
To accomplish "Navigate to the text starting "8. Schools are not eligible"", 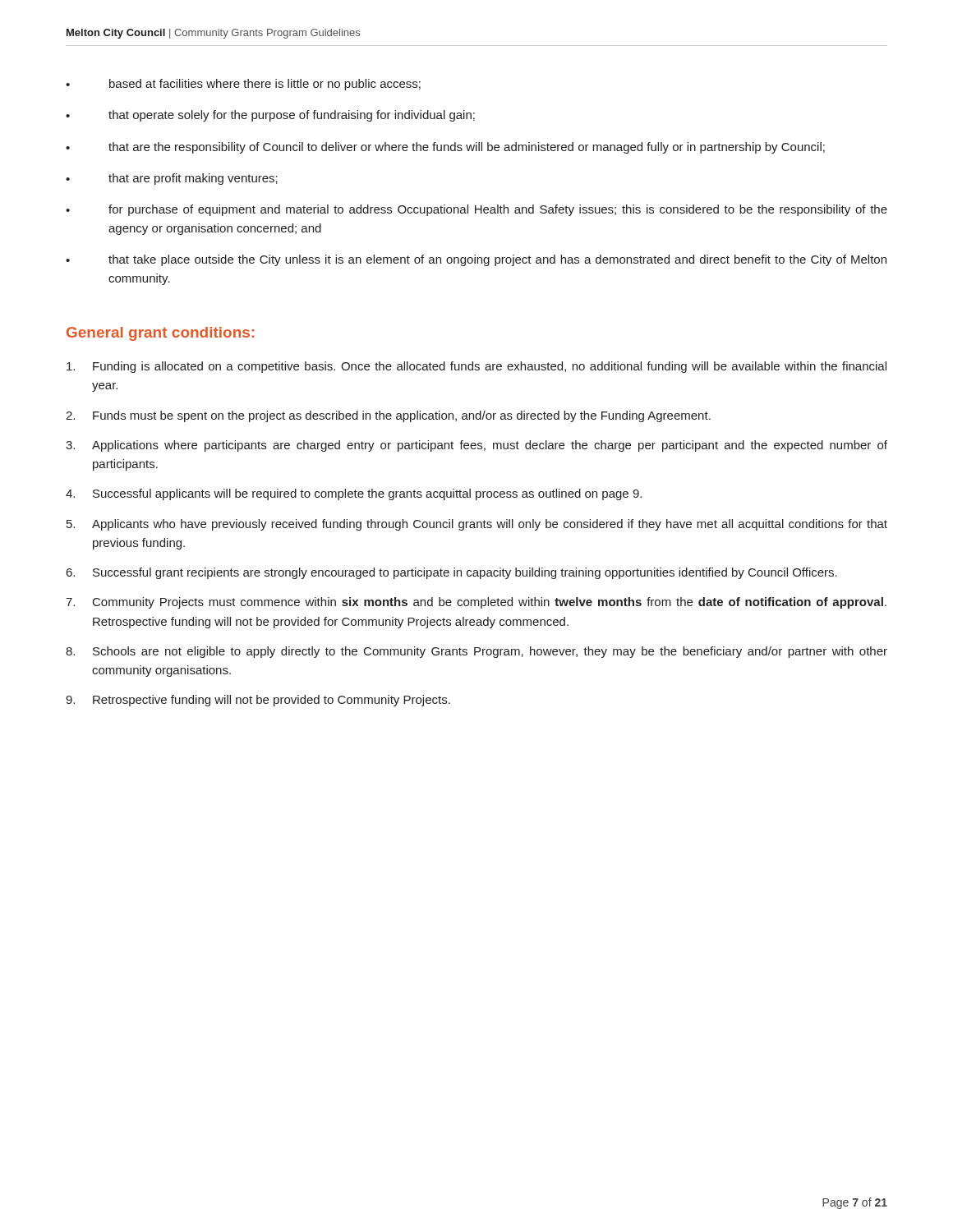I will pyautogui.click(x=476, y=660).
